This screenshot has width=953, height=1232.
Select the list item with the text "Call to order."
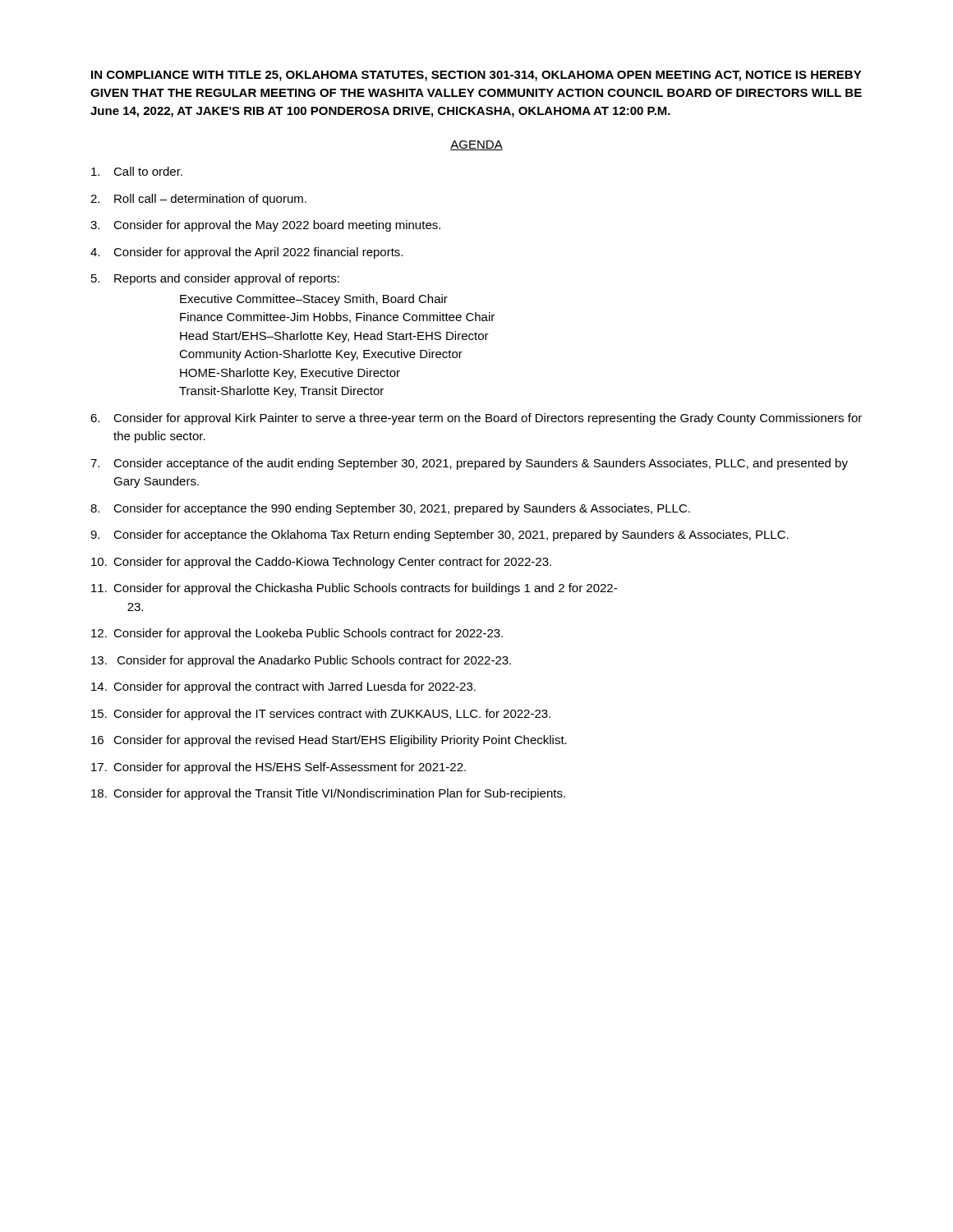click(x=137, y=171)
